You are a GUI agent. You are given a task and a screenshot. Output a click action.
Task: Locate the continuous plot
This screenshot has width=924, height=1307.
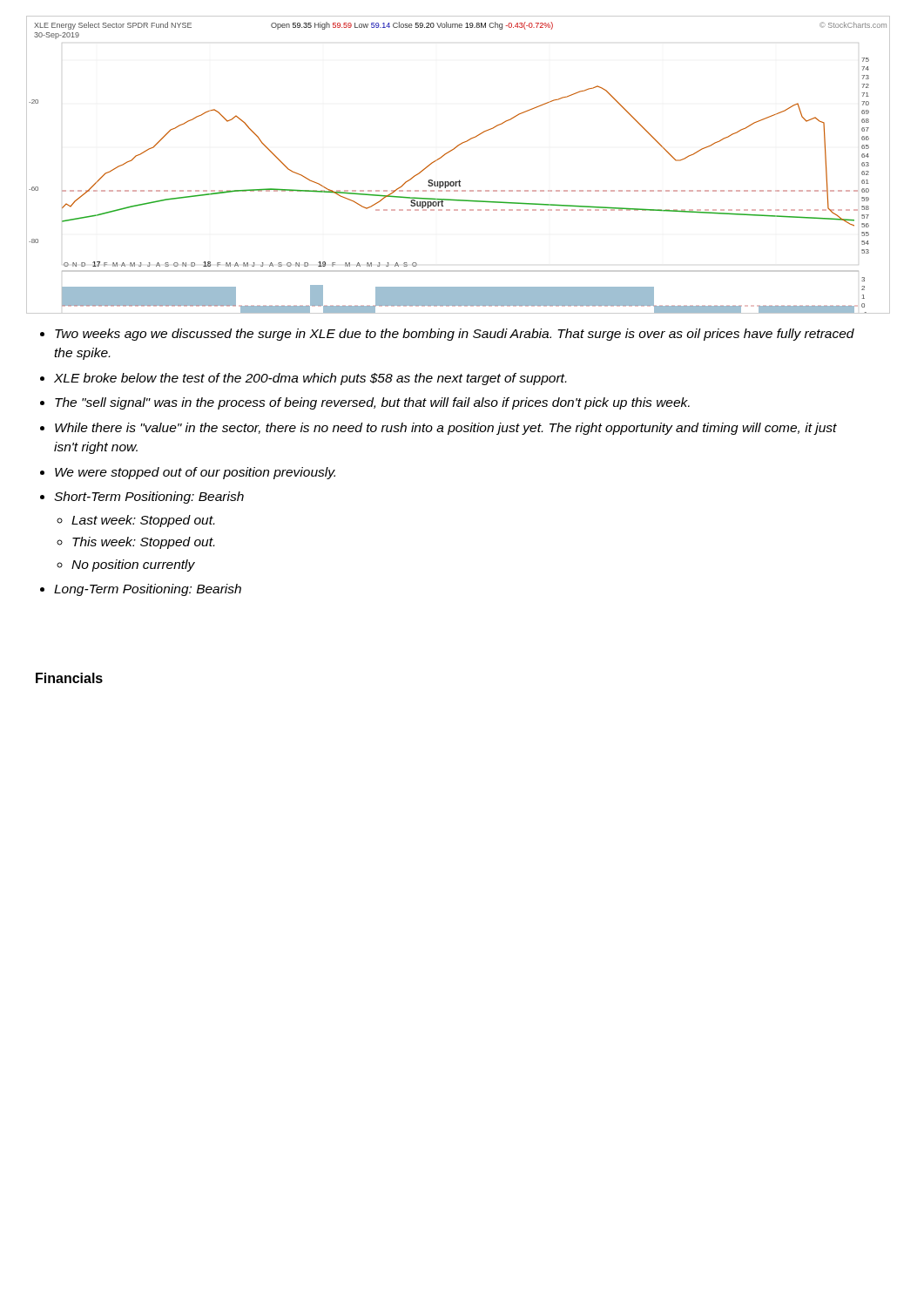pos(457,164)
